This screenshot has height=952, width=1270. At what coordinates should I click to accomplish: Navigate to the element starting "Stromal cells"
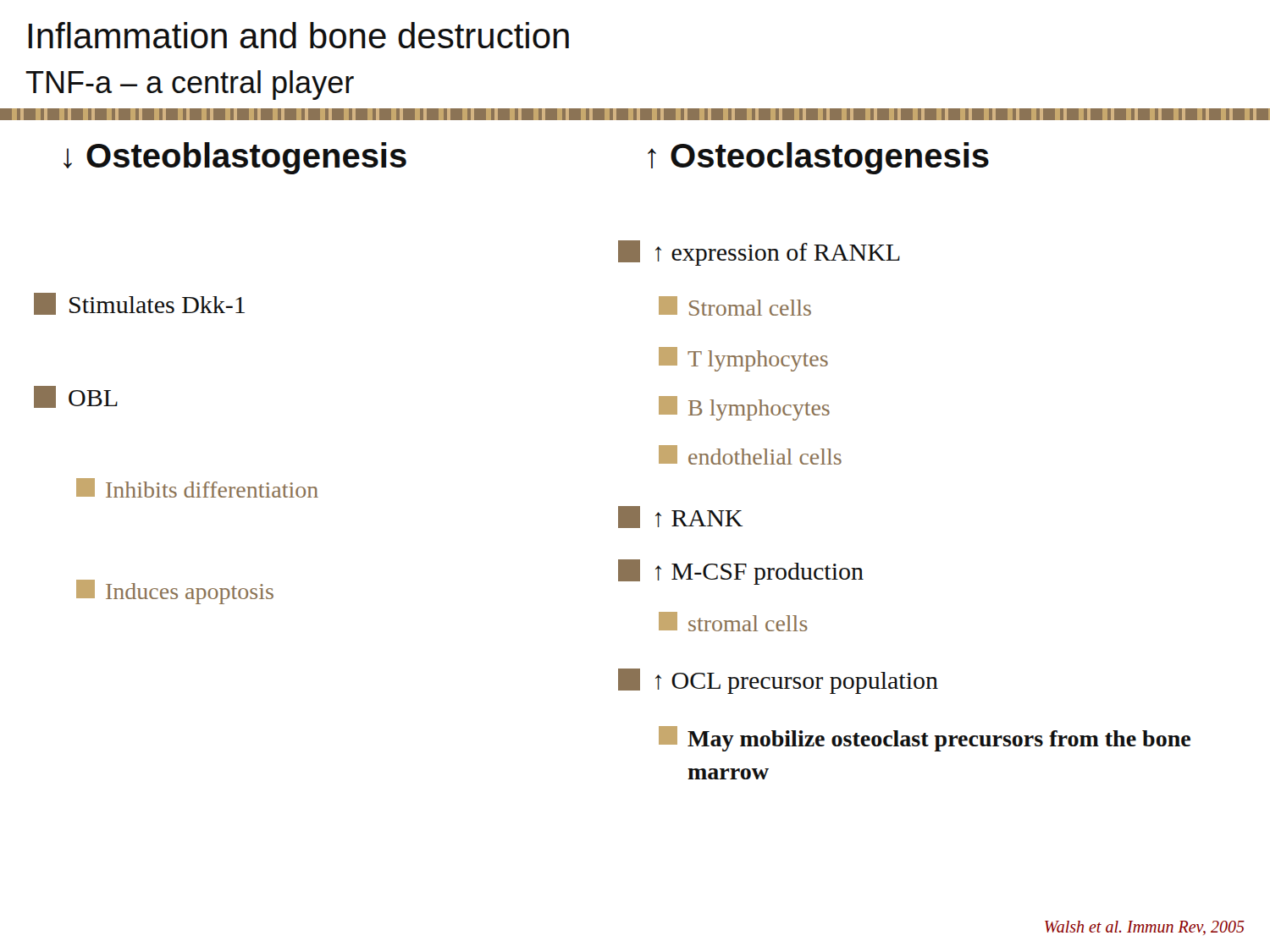[x=735, y=308]
